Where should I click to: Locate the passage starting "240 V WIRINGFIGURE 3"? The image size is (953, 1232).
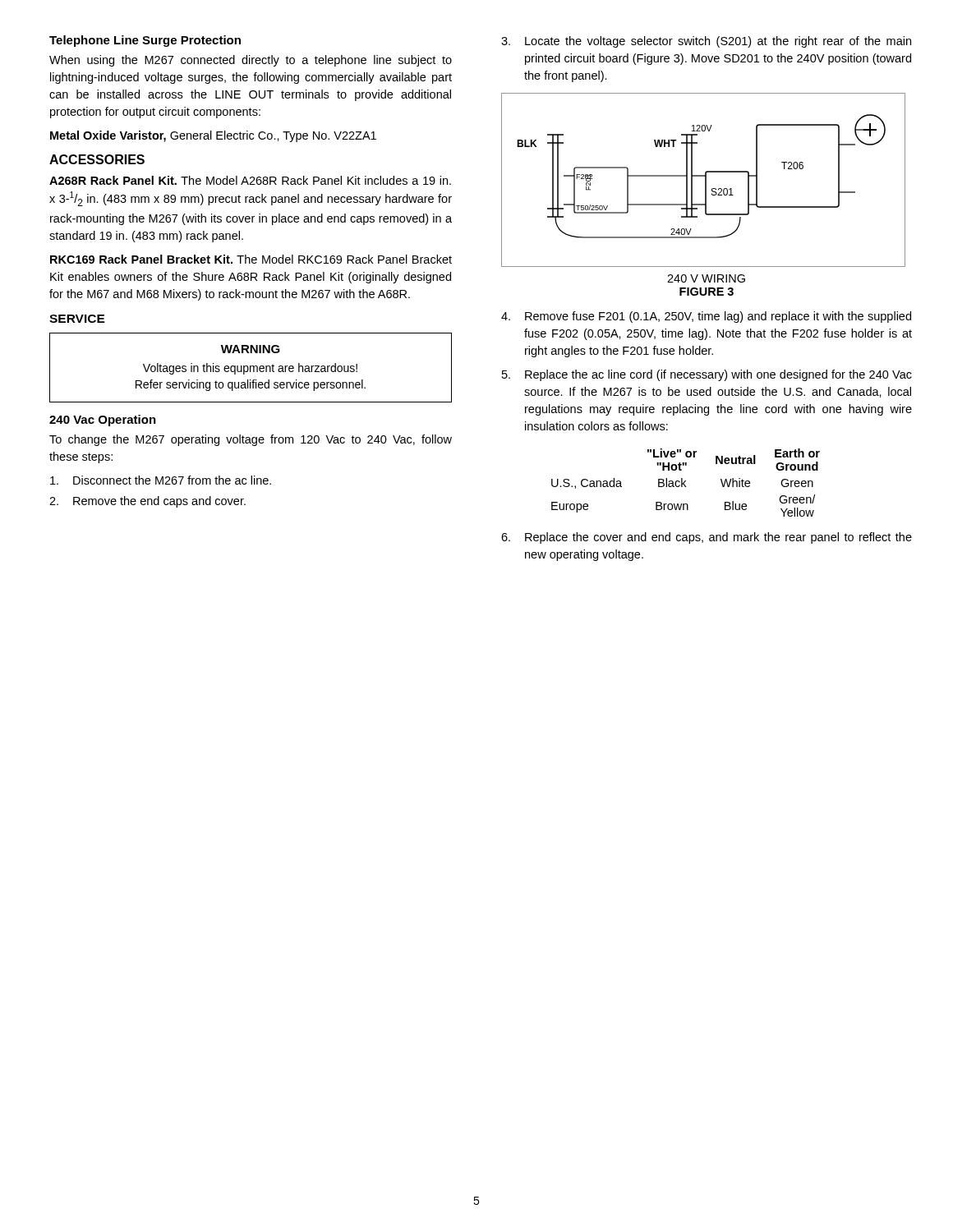click(707, 285)
